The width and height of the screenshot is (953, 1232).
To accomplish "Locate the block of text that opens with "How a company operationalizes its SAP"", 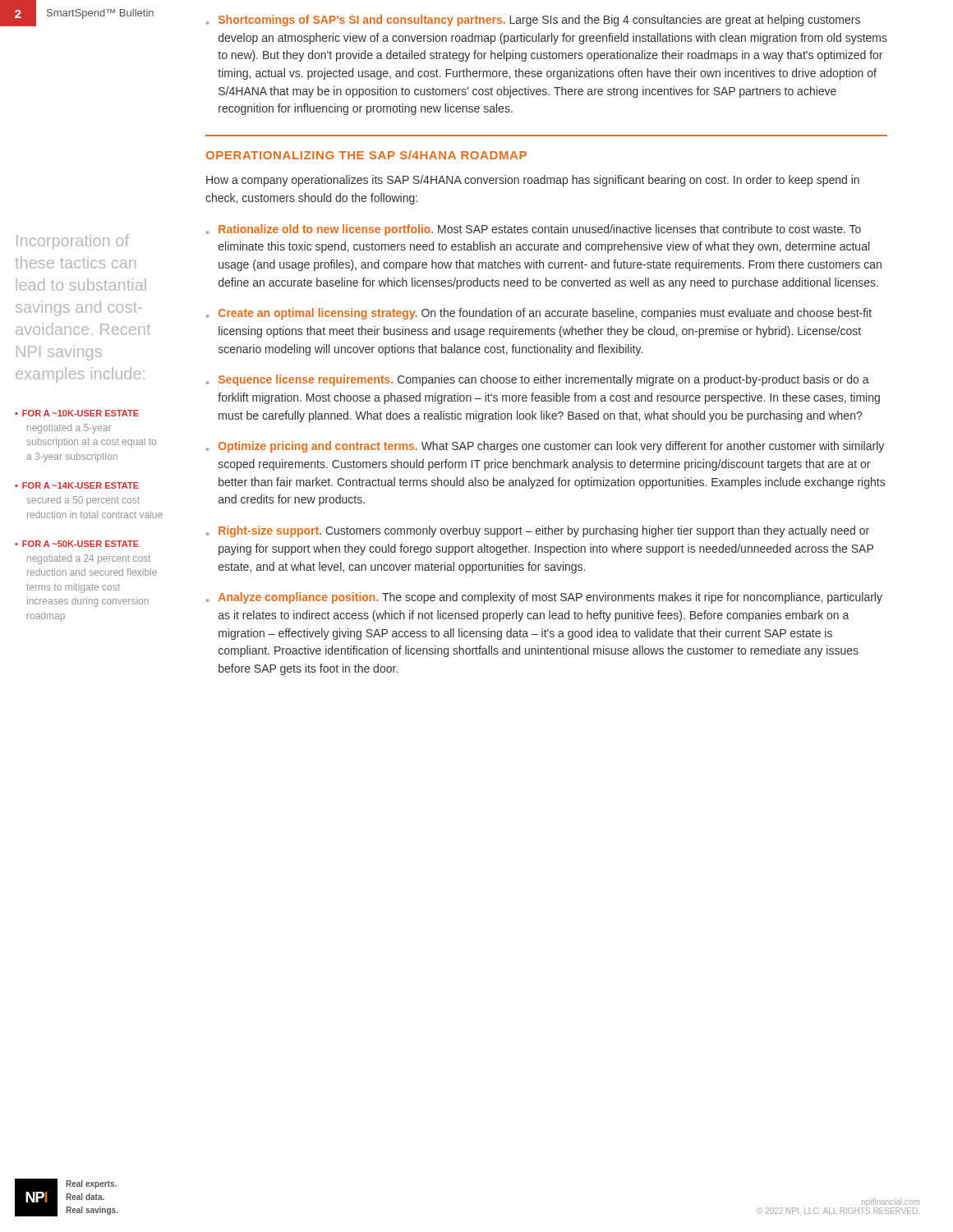I will point(533,189).
